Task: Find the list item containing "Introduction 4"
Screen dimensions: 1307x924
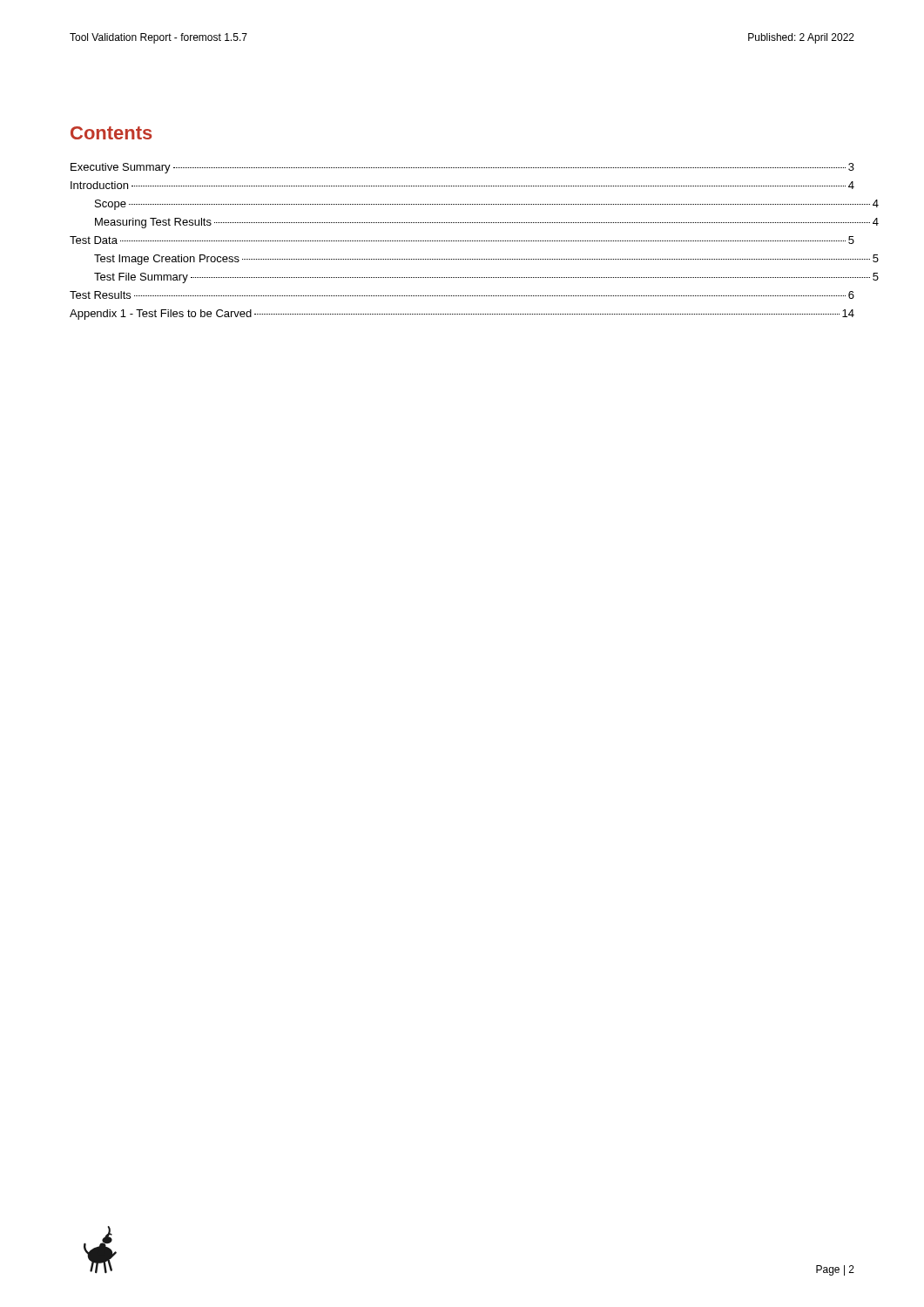Action: tap(462, 185)
